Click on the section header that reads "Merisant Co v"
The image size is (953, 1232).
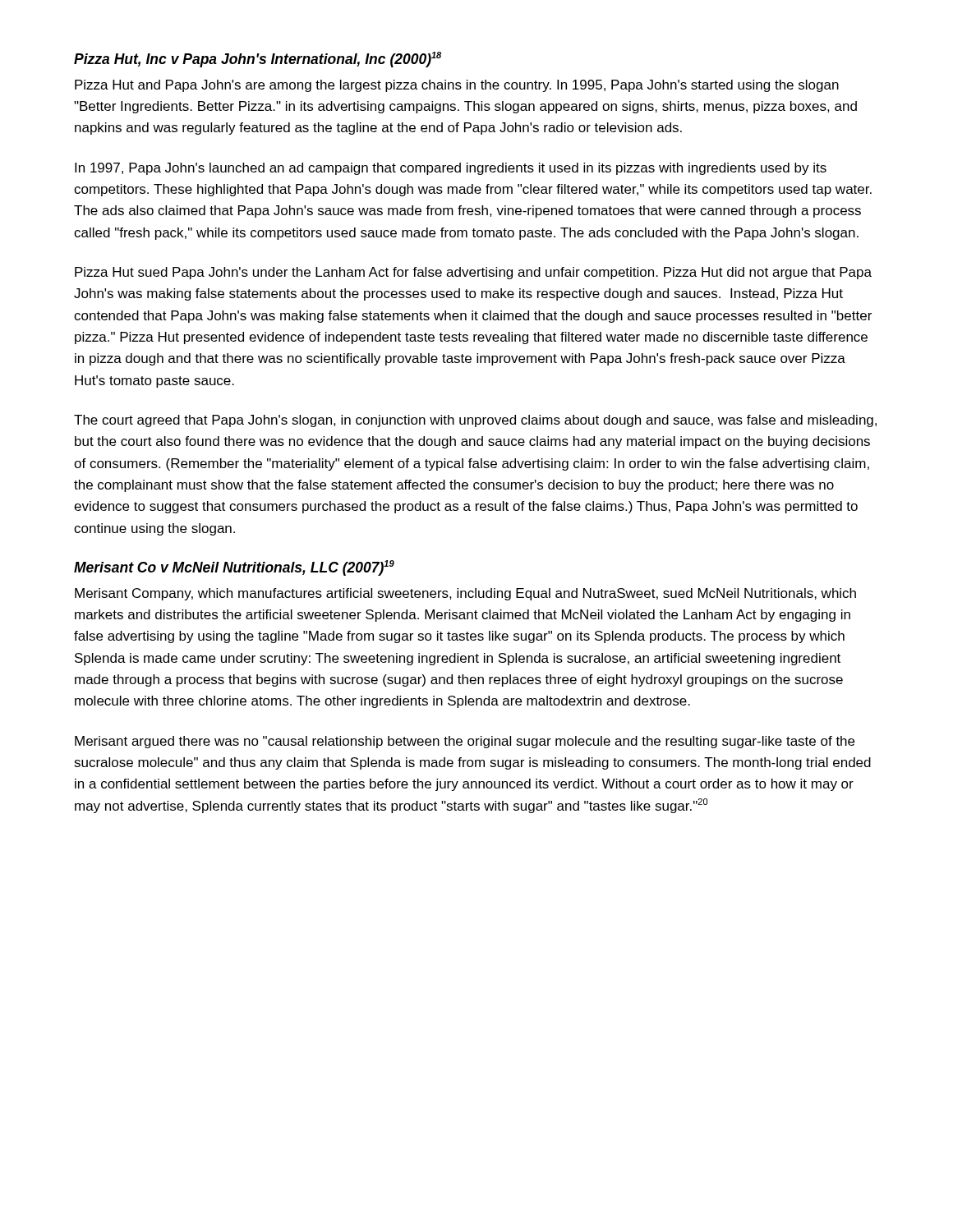(234, 567)
